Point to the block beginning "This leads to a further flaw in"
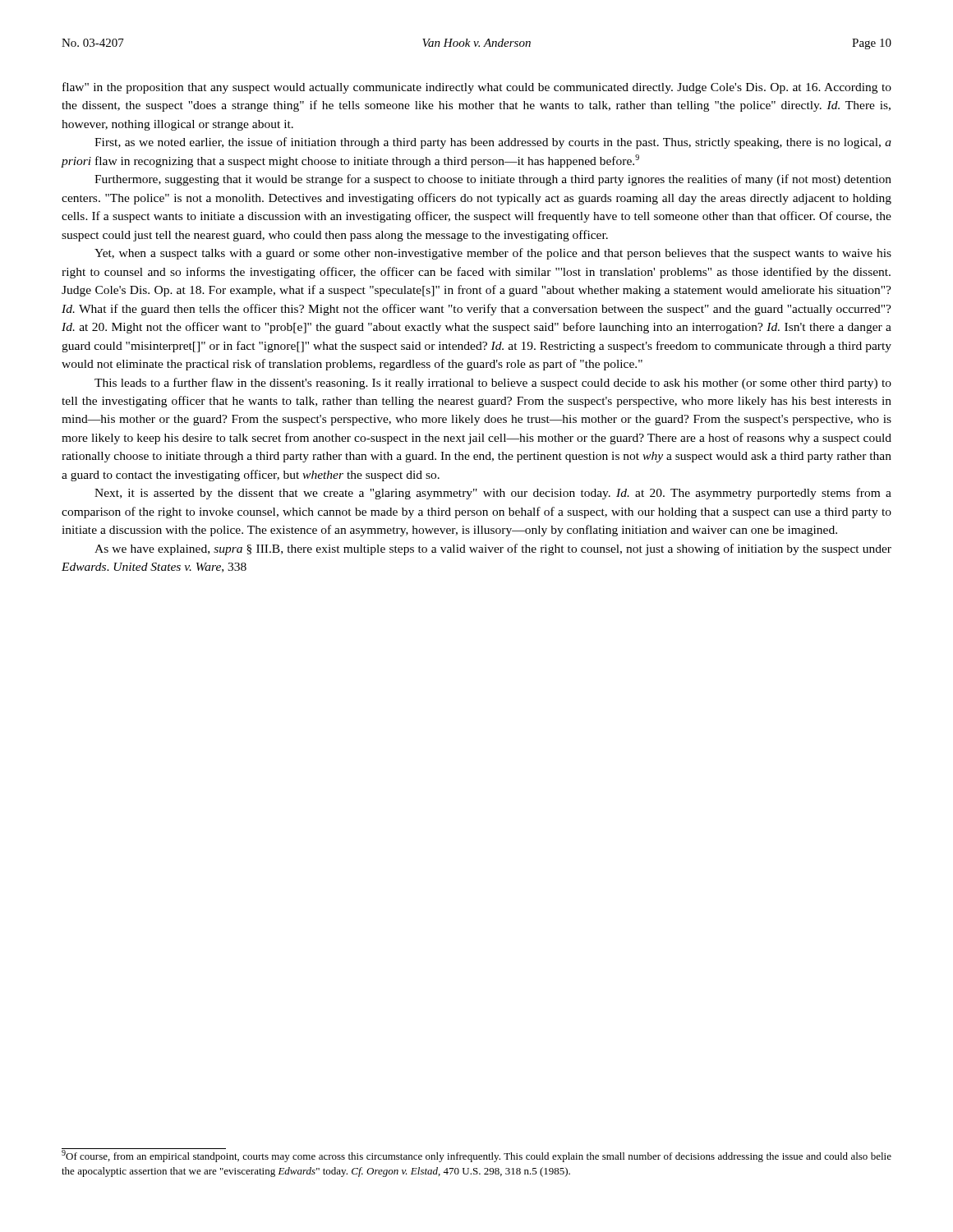The image size is (953, 1232). (x=476, y=429)
